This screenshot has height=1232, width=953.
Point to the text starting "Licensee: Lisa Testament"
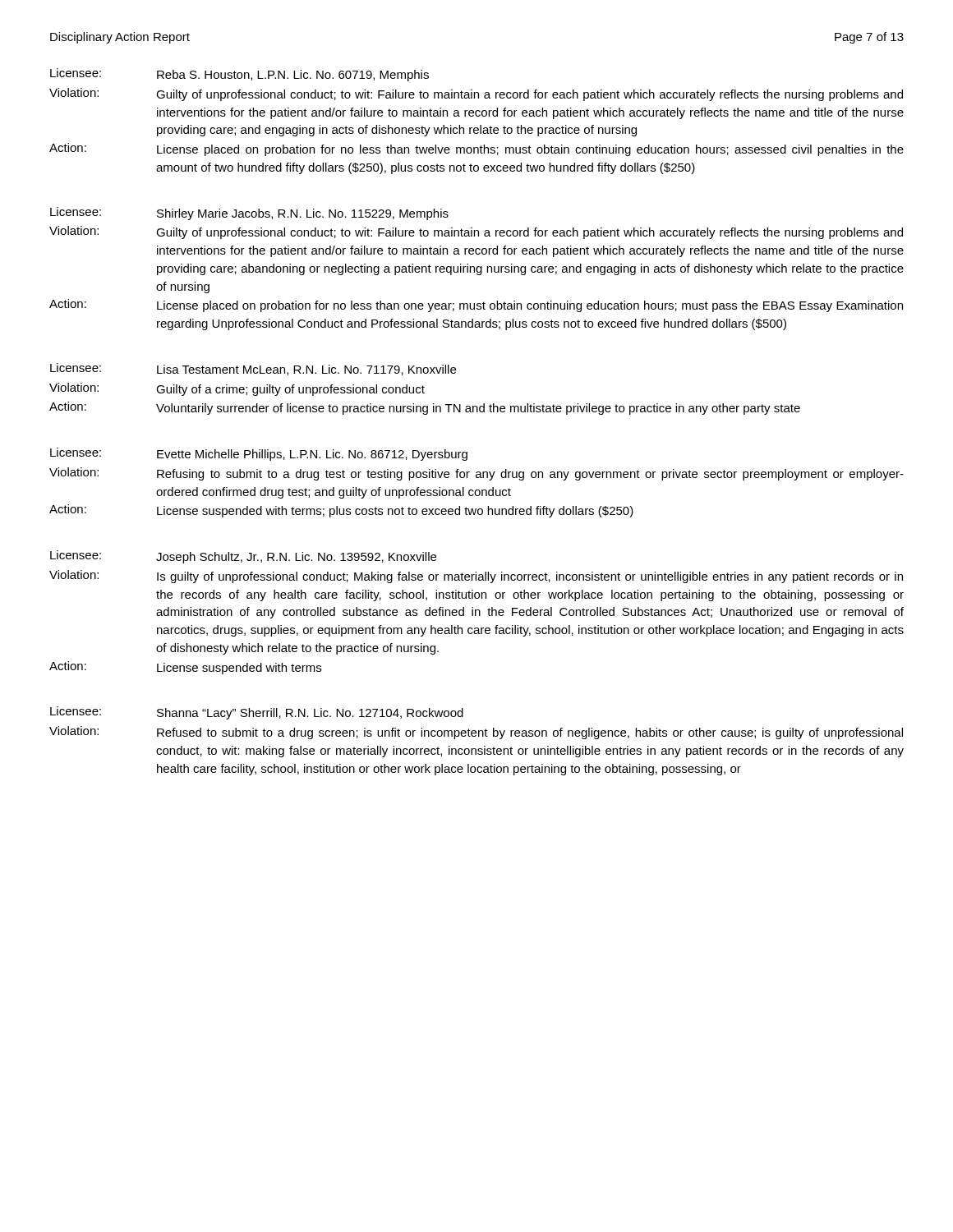click(253, 369)
